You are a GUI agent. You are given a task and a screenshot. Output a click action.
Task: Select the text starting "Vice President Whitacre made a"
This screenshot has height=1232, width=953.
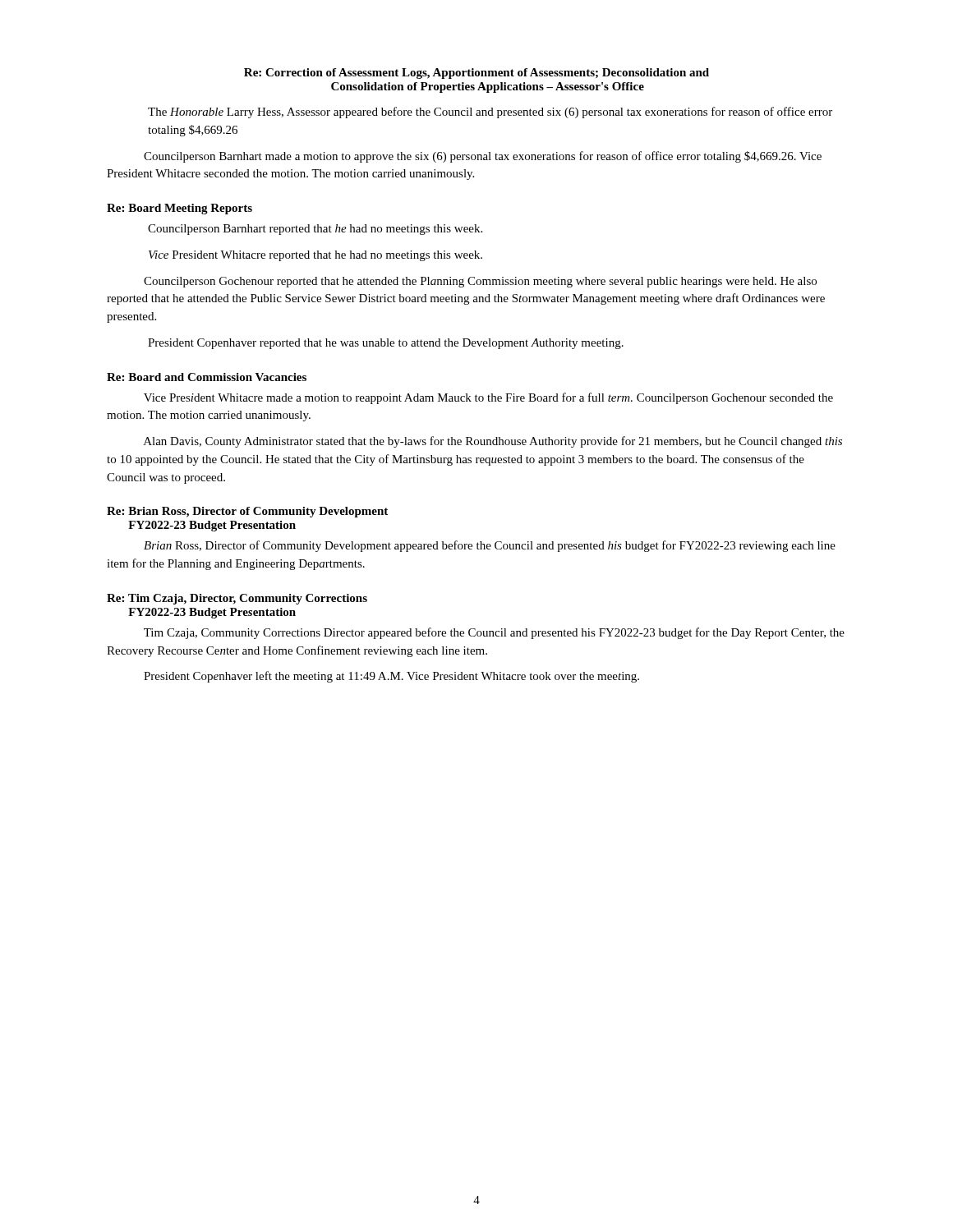[x=470, y=406]
